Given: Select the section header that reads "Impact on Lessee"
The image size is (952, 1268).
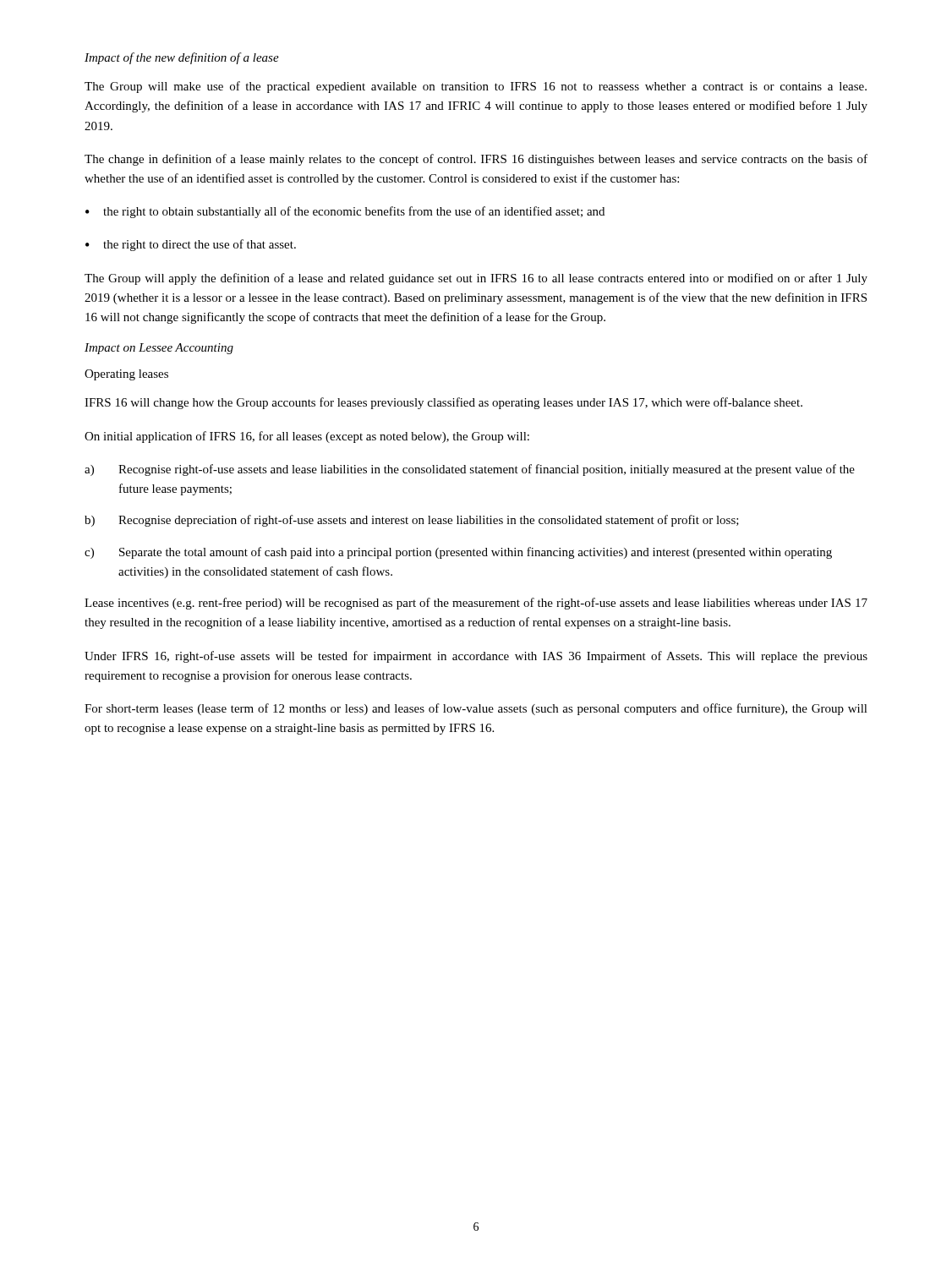Looking at the screenshot, I should pos(159,348).
